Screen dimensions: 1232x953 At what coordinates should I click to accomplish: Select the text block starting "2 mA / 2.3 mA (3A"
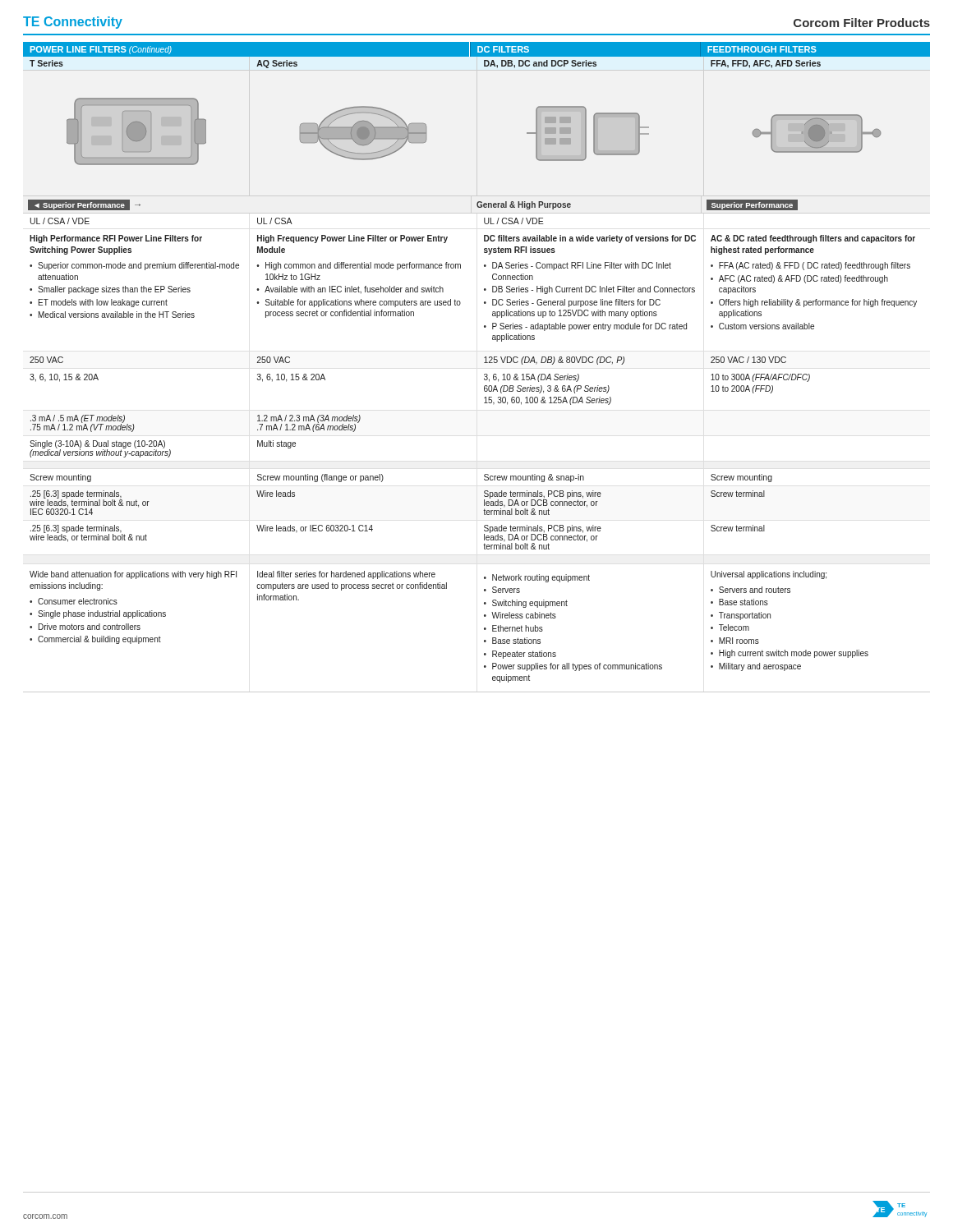[x=309, y=423]
